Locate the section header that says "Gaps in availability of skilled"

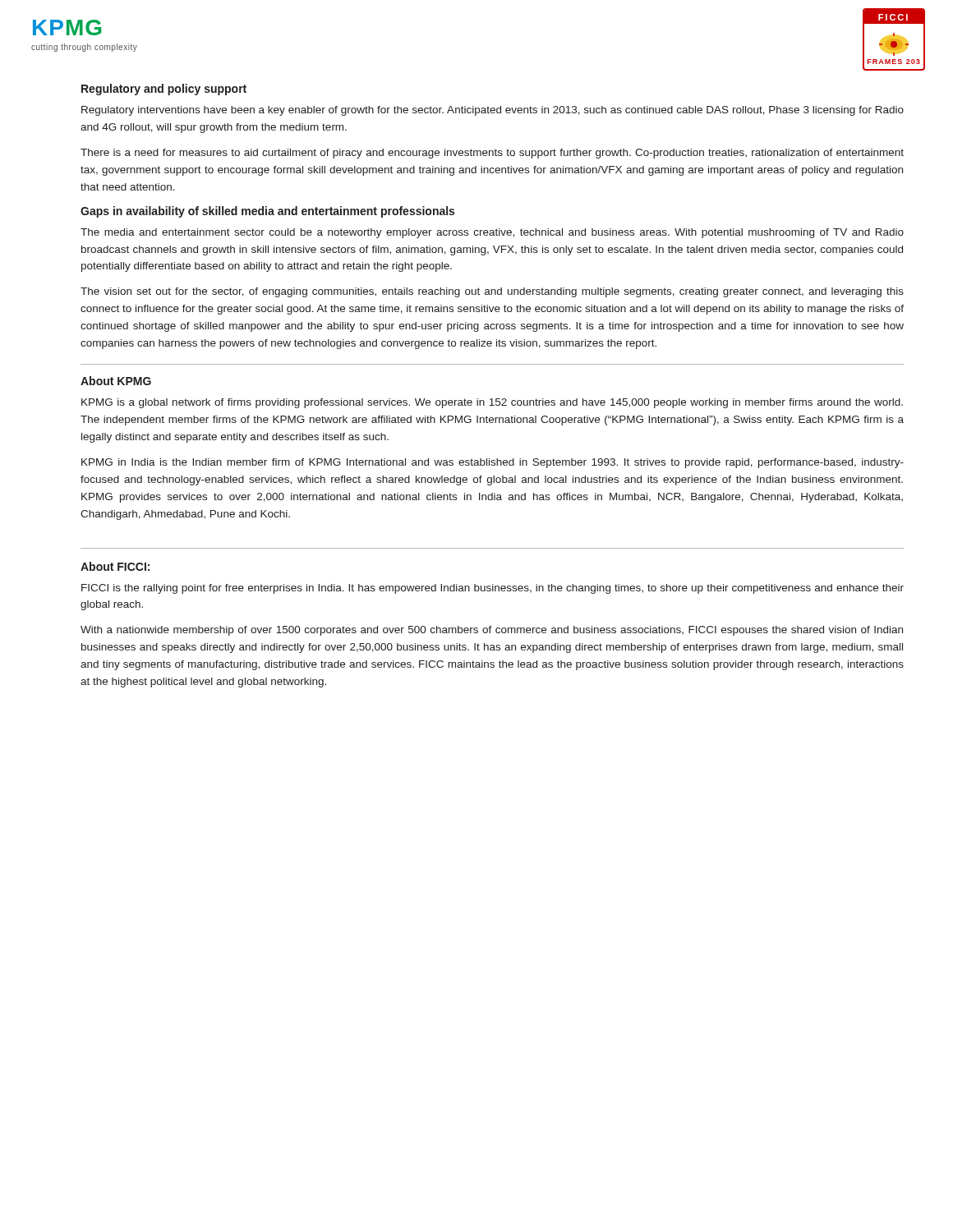click(x=268, y=211)
